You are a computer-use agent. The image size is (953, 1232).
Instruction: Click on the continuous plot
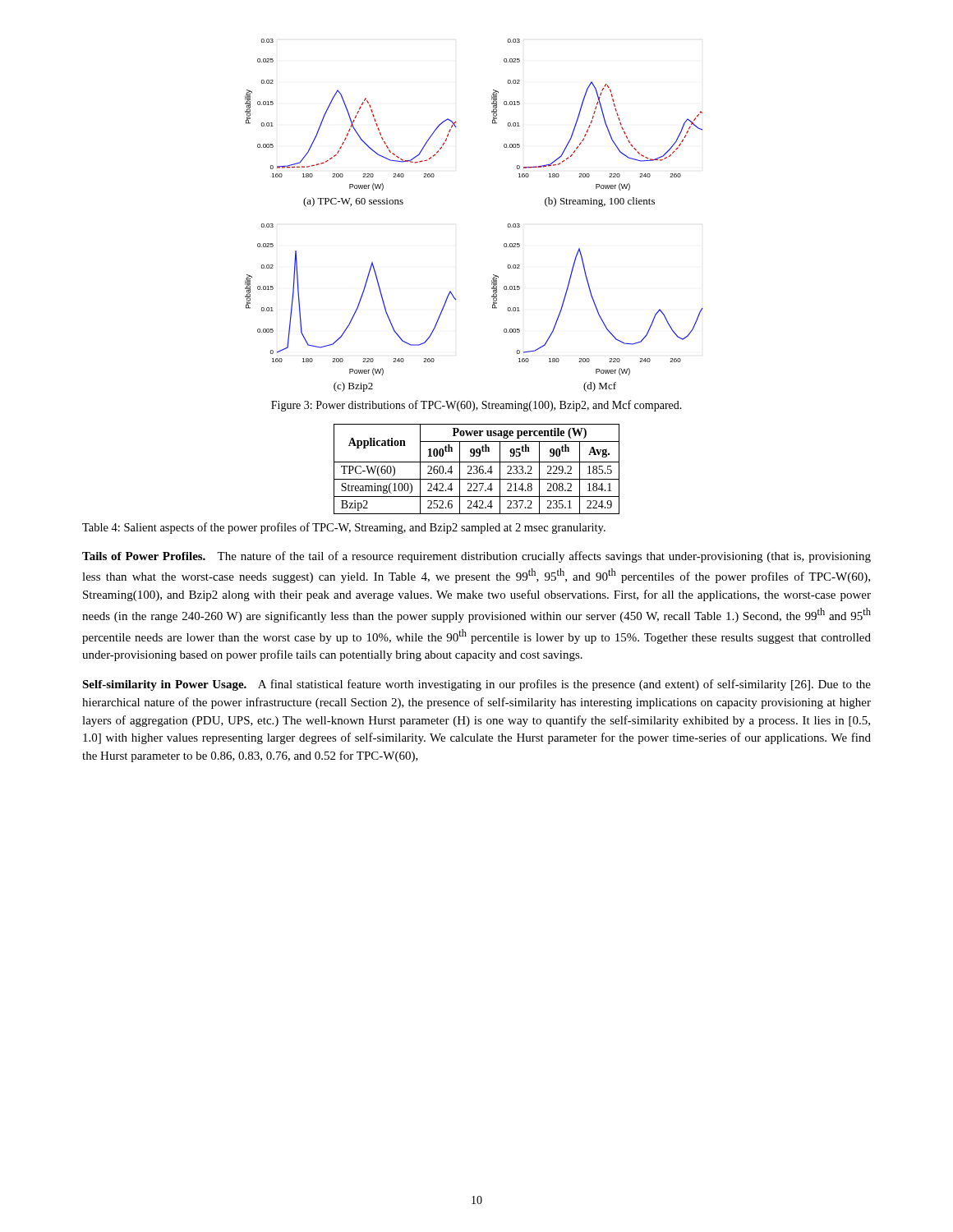tap(476, 214)
